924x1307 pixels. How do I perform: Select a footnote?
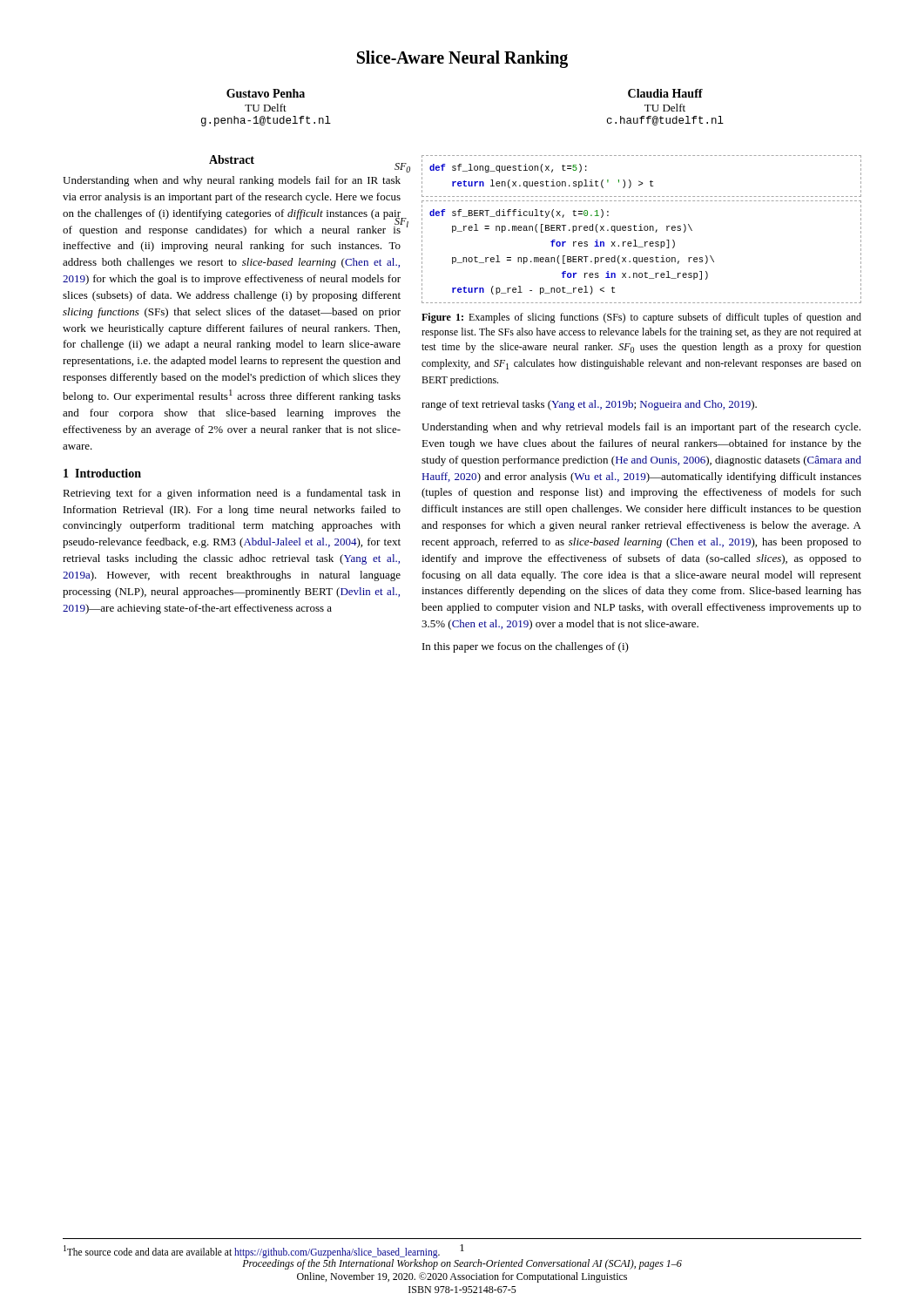[x=251, y=1250]
